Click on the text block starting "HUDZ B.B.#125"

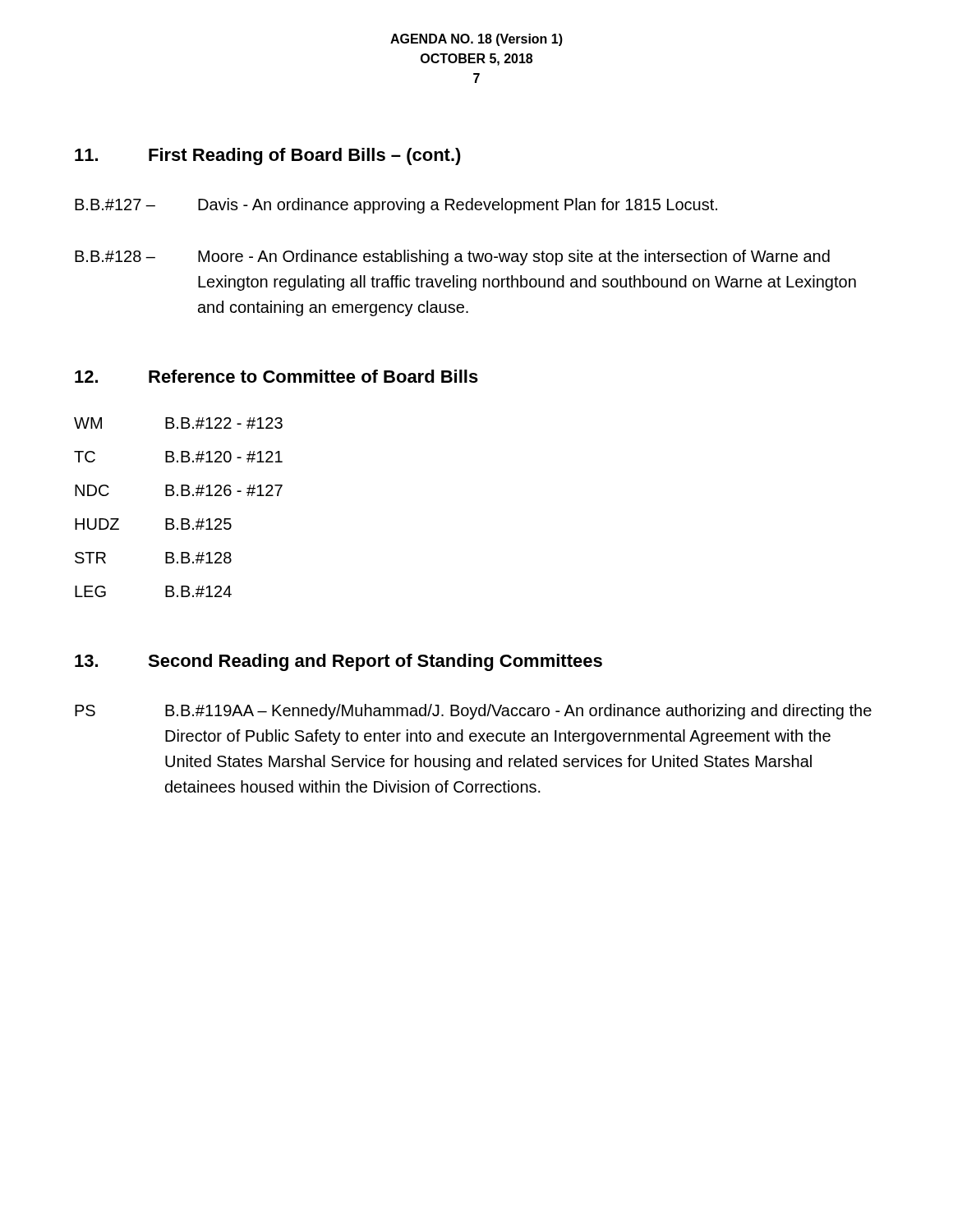pyautogui.click(x=95, y=524)
